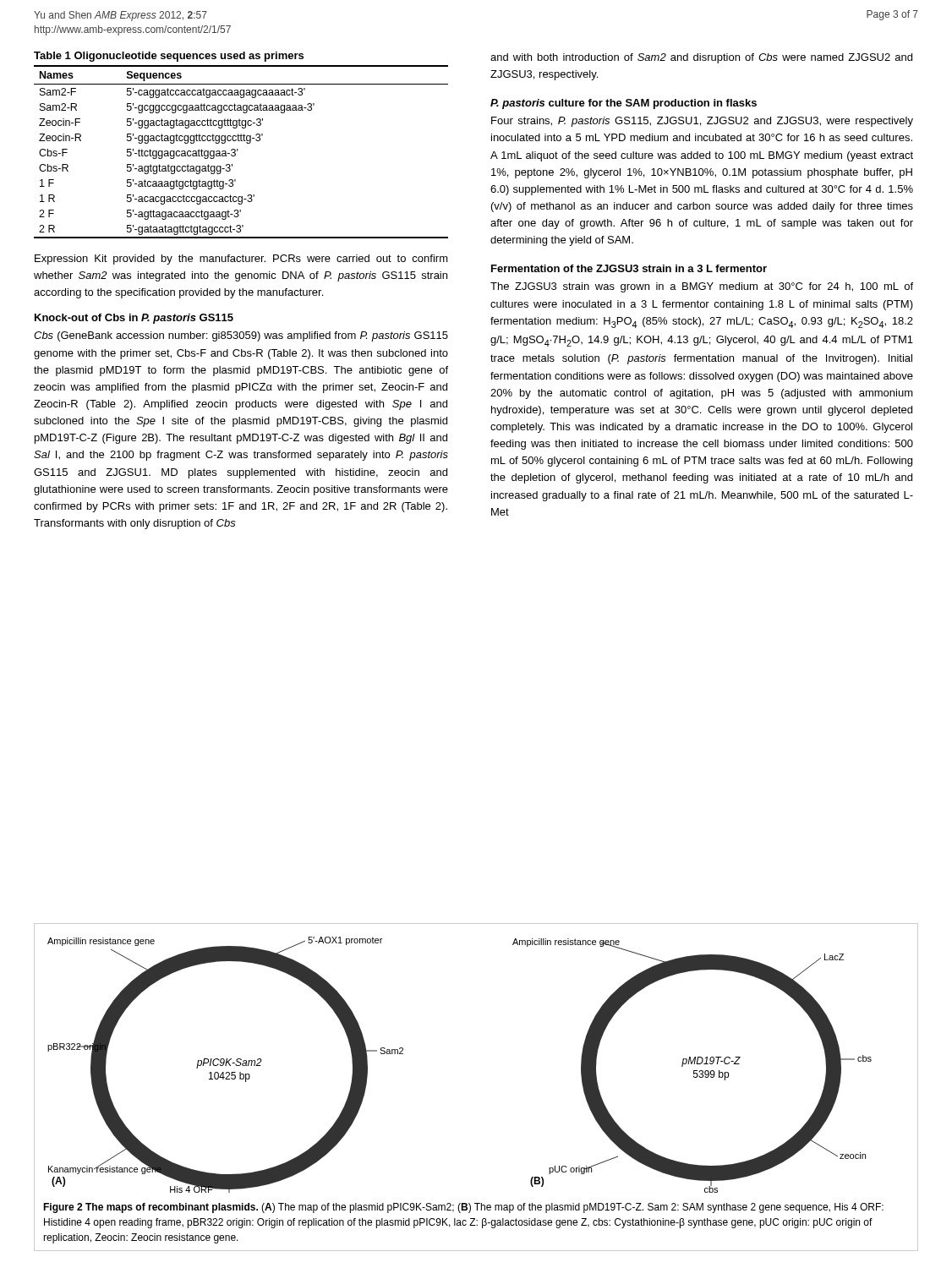
Task: Navigate to the text starting "The ZJGSU3 strain was grown in"
Action: [702, 400]
